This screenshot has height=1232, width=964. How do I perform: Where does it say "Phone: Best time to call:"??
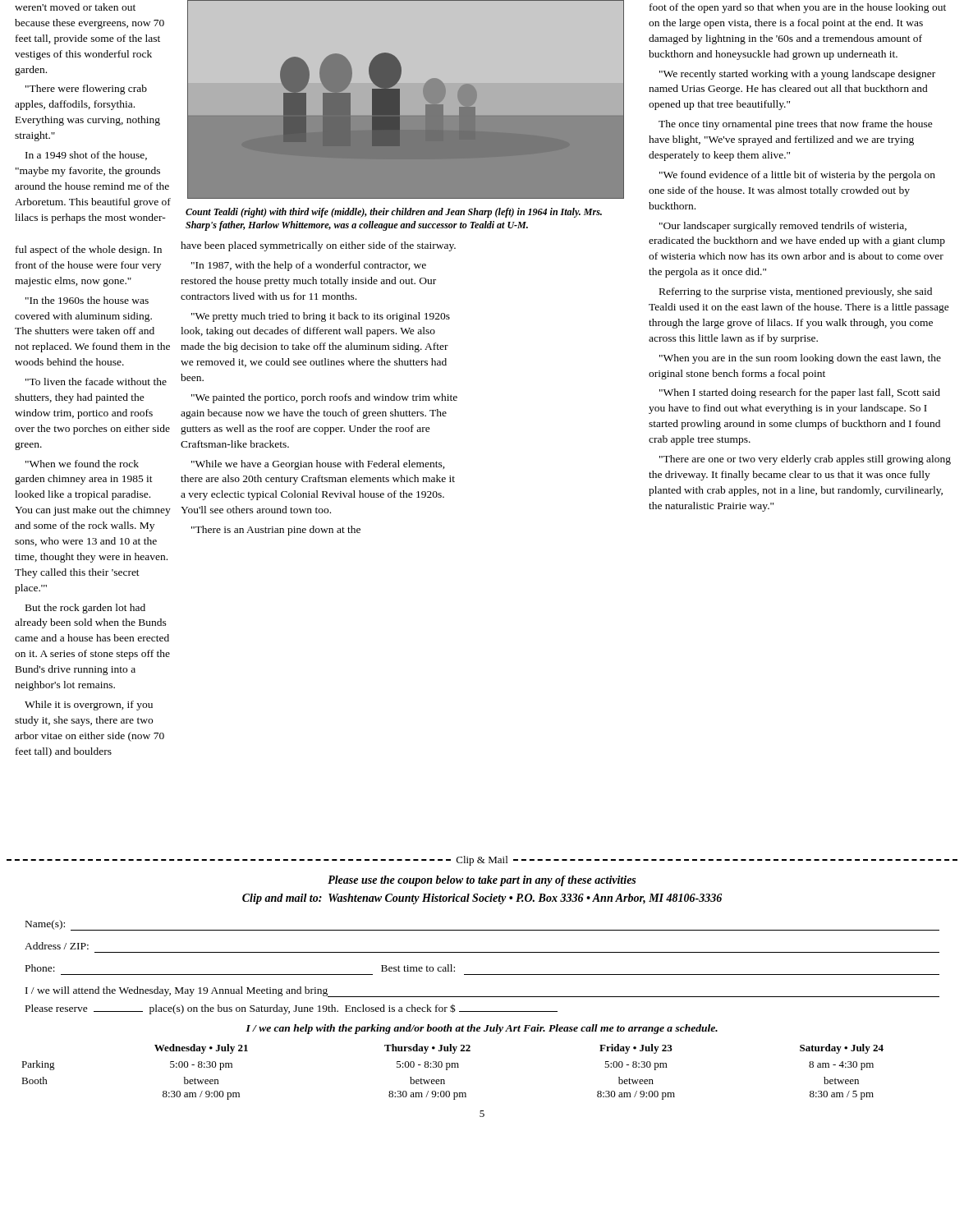tap(482, 968)
